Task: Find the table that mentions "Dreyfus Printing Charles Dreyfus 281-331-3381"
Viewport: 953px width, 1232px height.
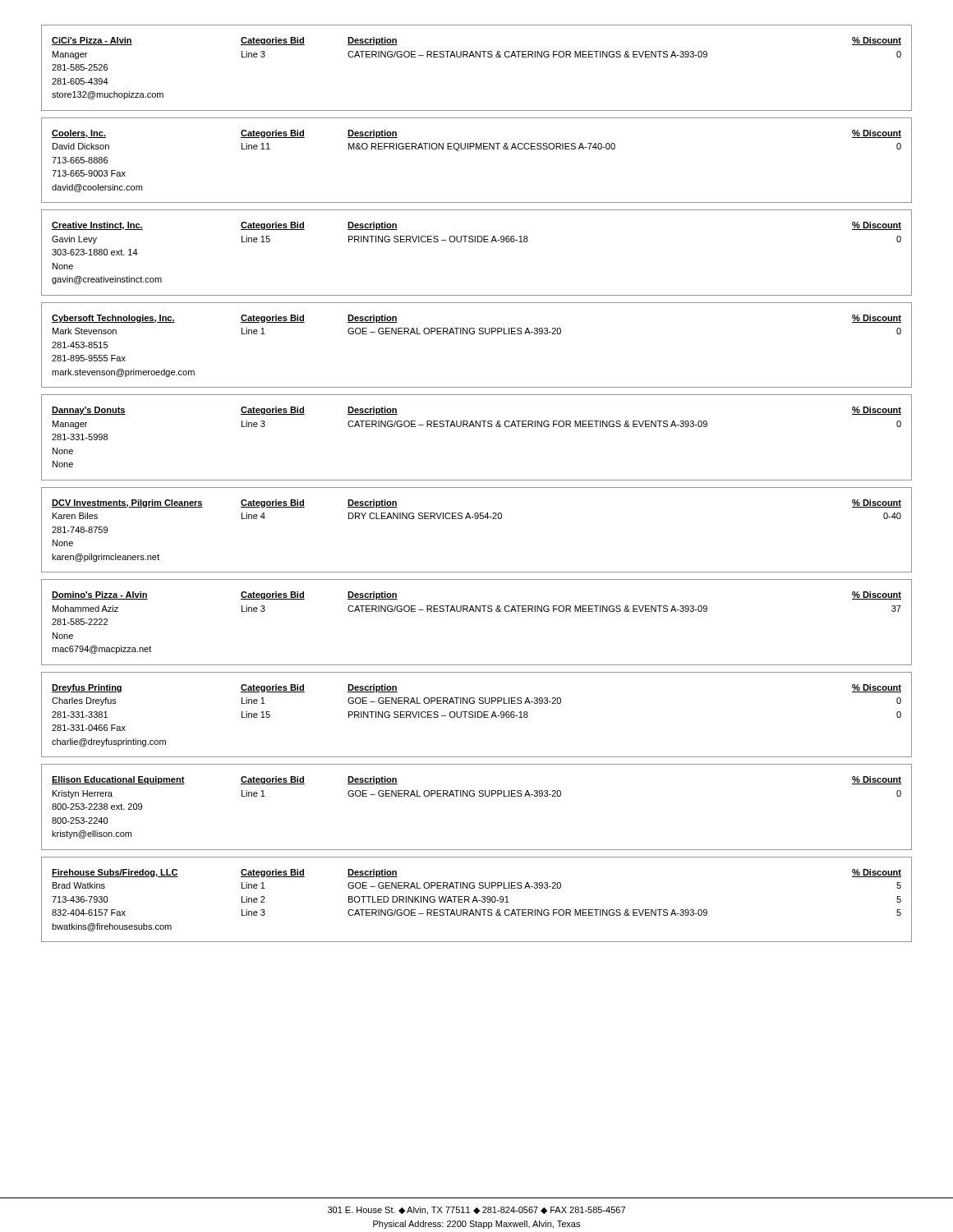Action: (476, 714)
